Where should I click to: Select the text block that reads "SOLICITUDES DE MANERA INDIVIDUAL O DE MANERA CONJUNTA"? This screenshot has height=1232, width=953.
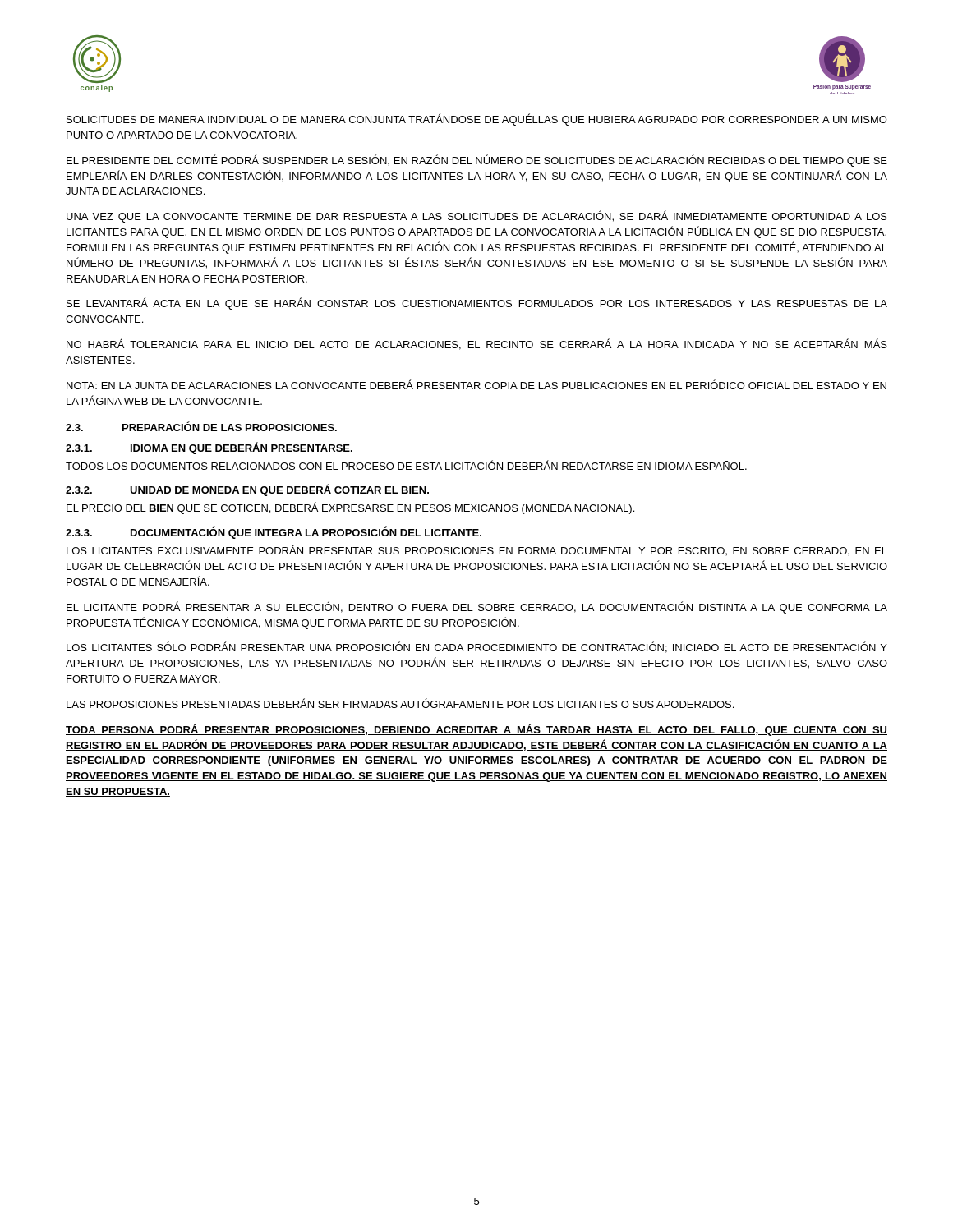476,128
